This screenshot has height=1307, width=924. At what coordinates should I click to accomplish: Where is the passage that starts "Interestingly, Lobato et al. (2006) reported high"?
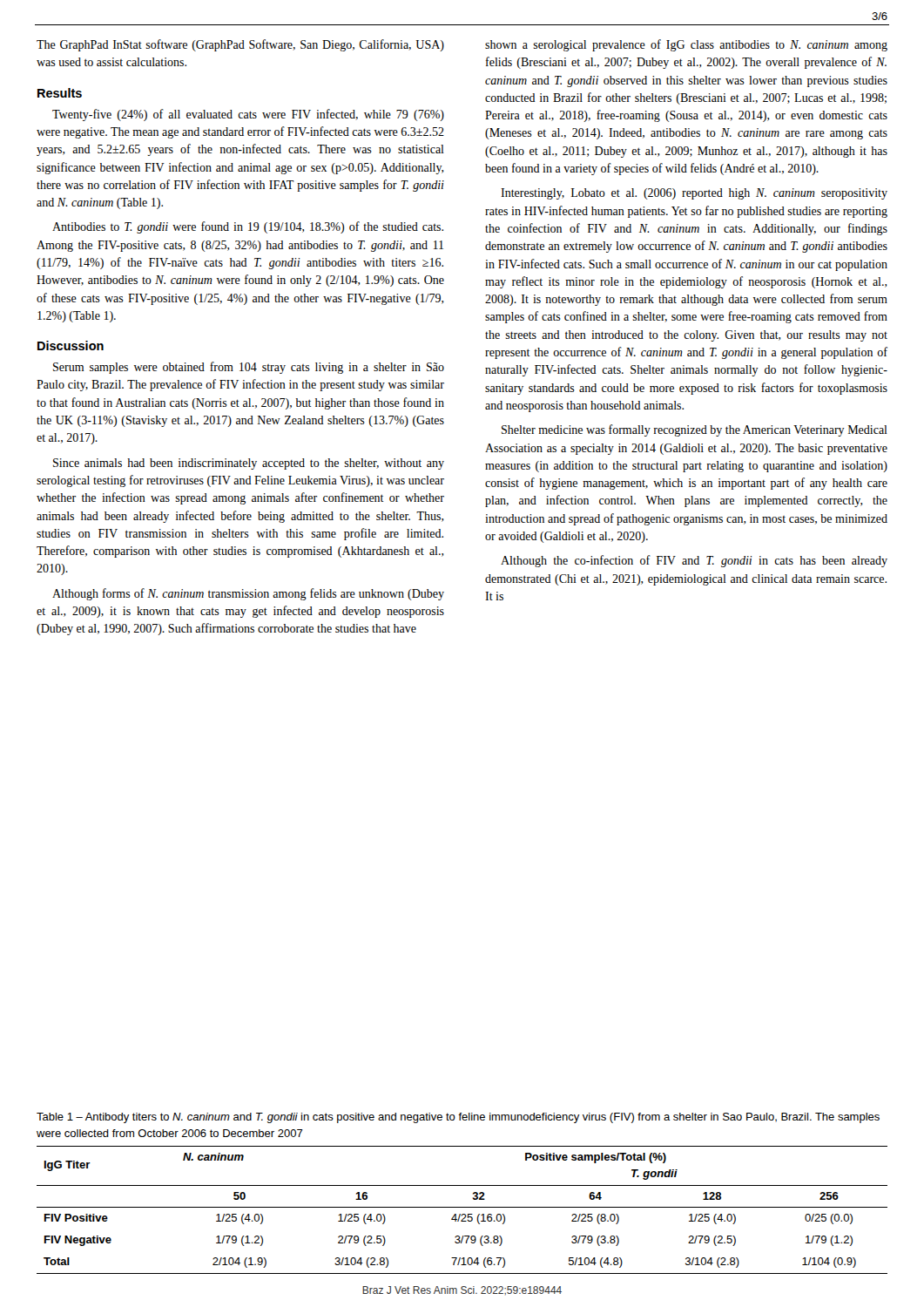tap(686, 300)
